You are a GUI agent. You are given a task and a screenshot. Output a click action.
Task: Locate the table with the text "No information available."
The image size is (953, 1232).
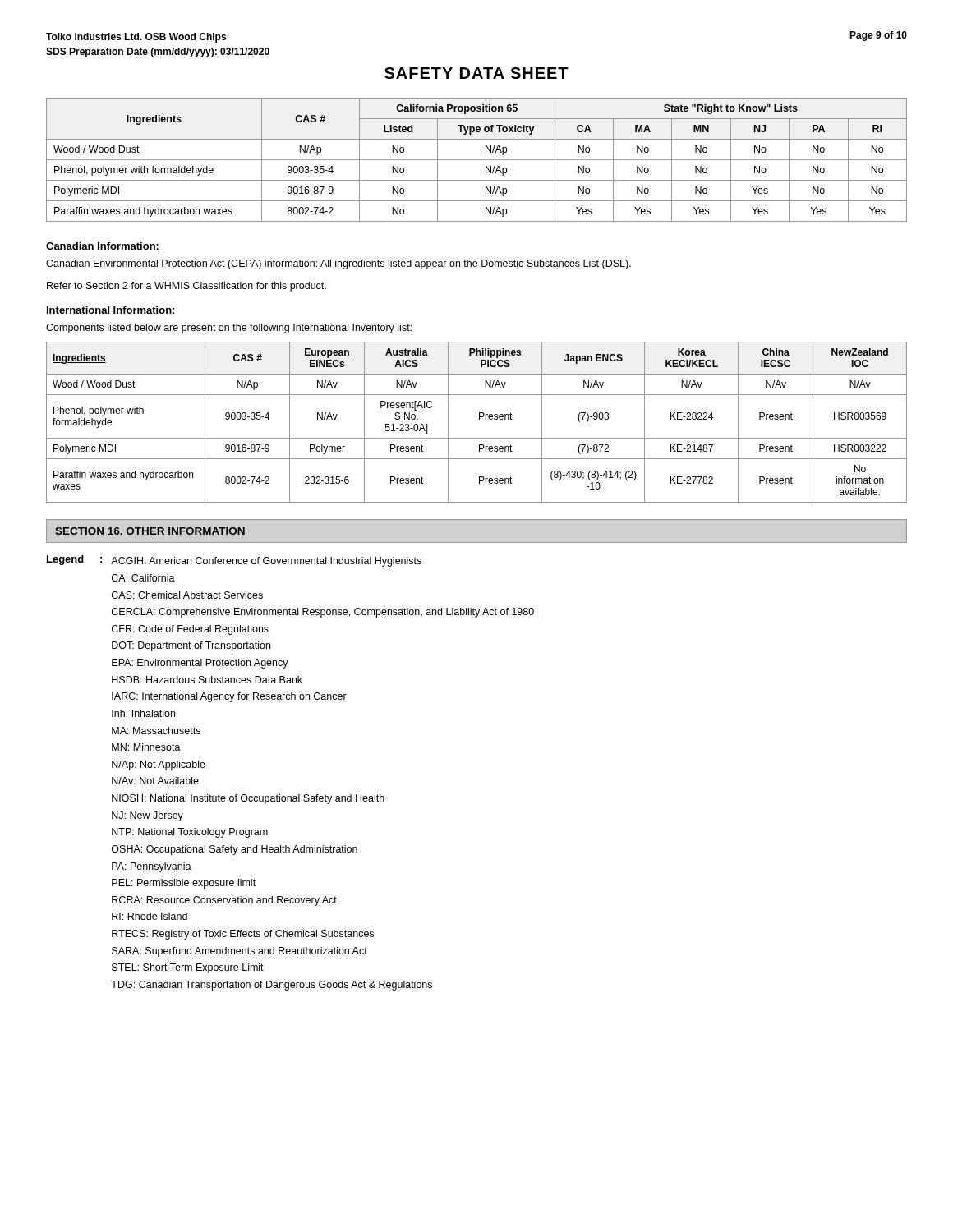(x=476, y=422)
